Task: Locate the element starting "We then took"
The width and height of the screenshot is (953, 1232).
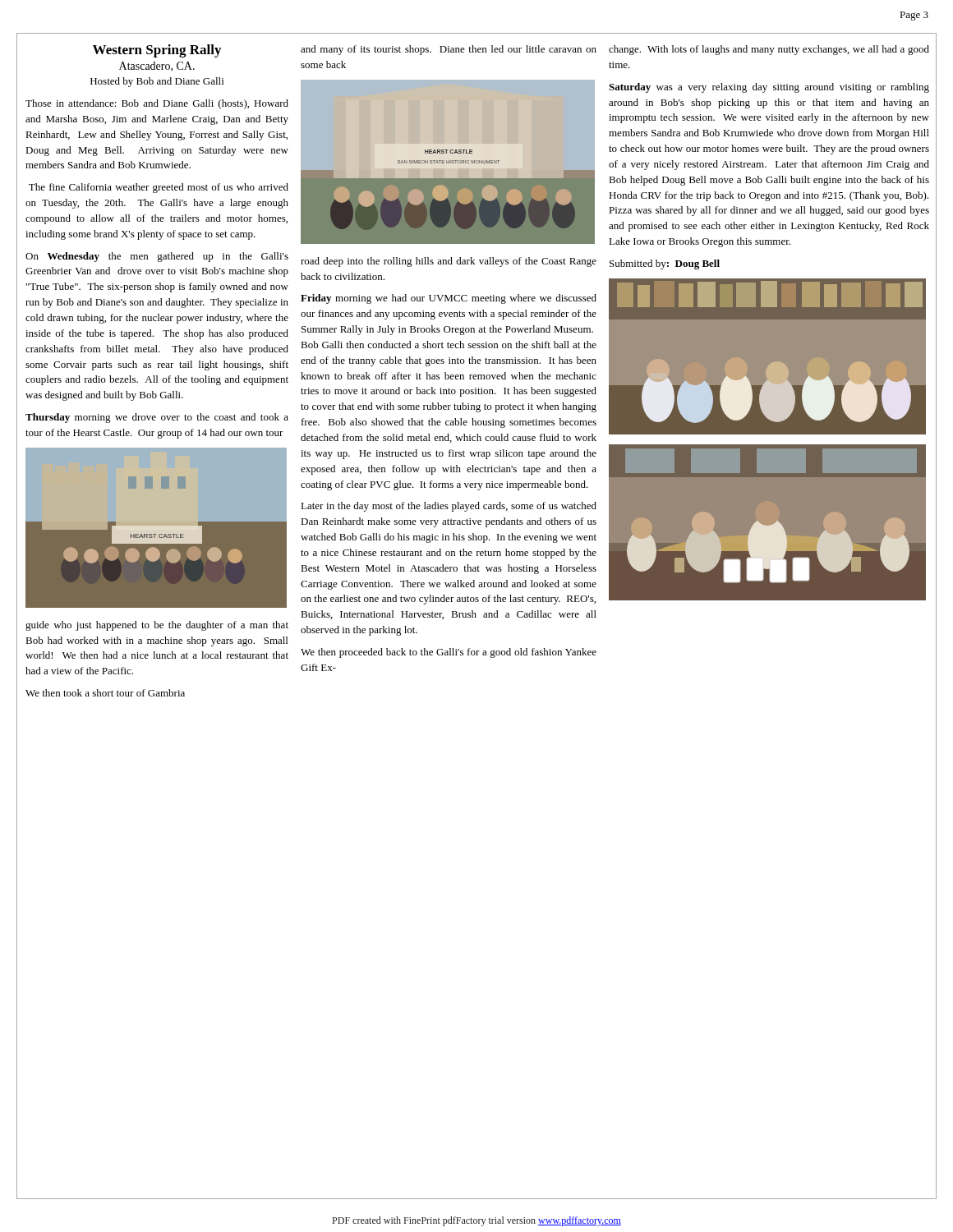Action: pyautogui.click(x=105, y=693)
